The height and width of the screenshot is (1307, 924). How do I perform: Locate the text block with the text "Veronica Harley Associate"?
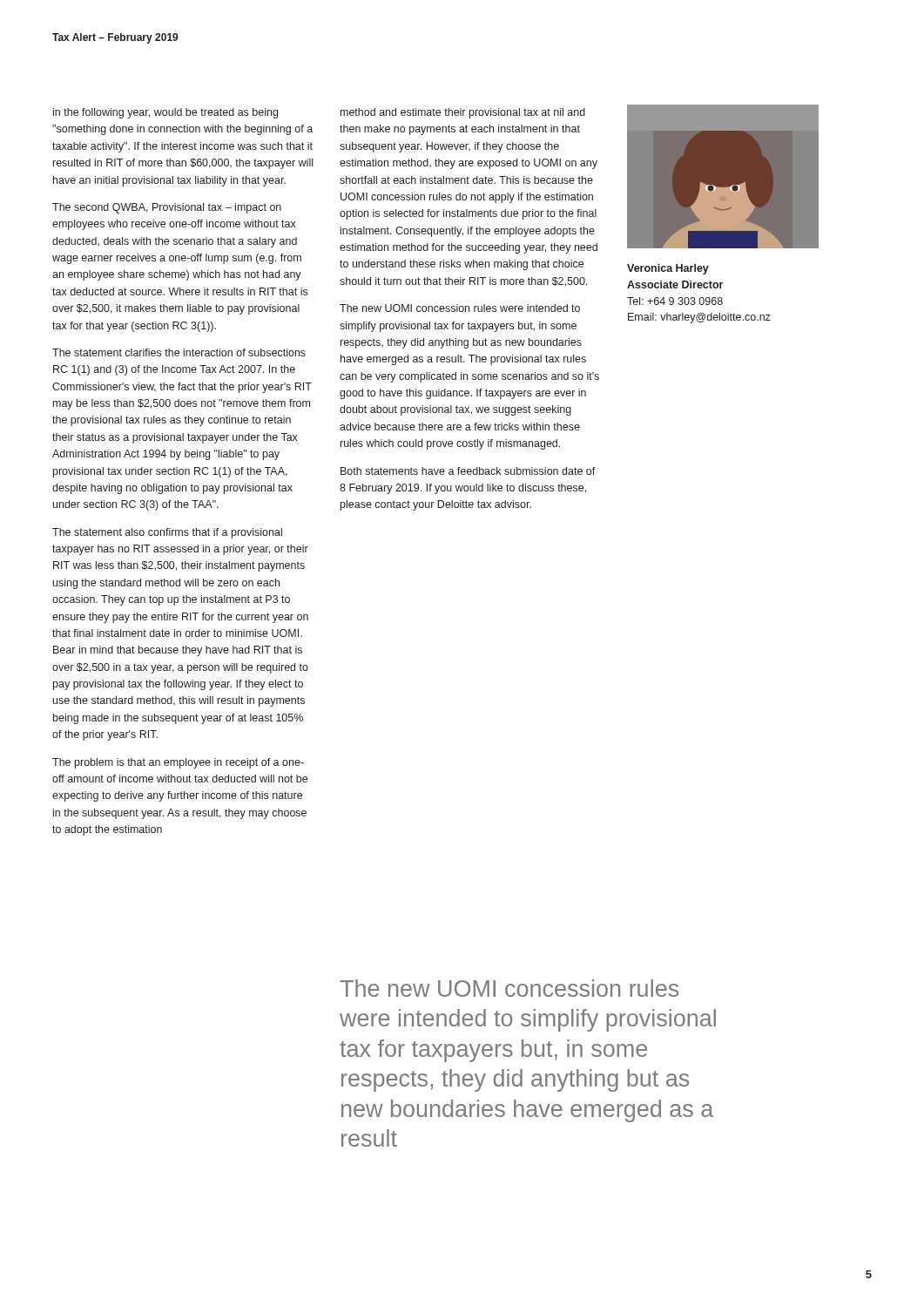pyautogui.click(x=723, y=293)
